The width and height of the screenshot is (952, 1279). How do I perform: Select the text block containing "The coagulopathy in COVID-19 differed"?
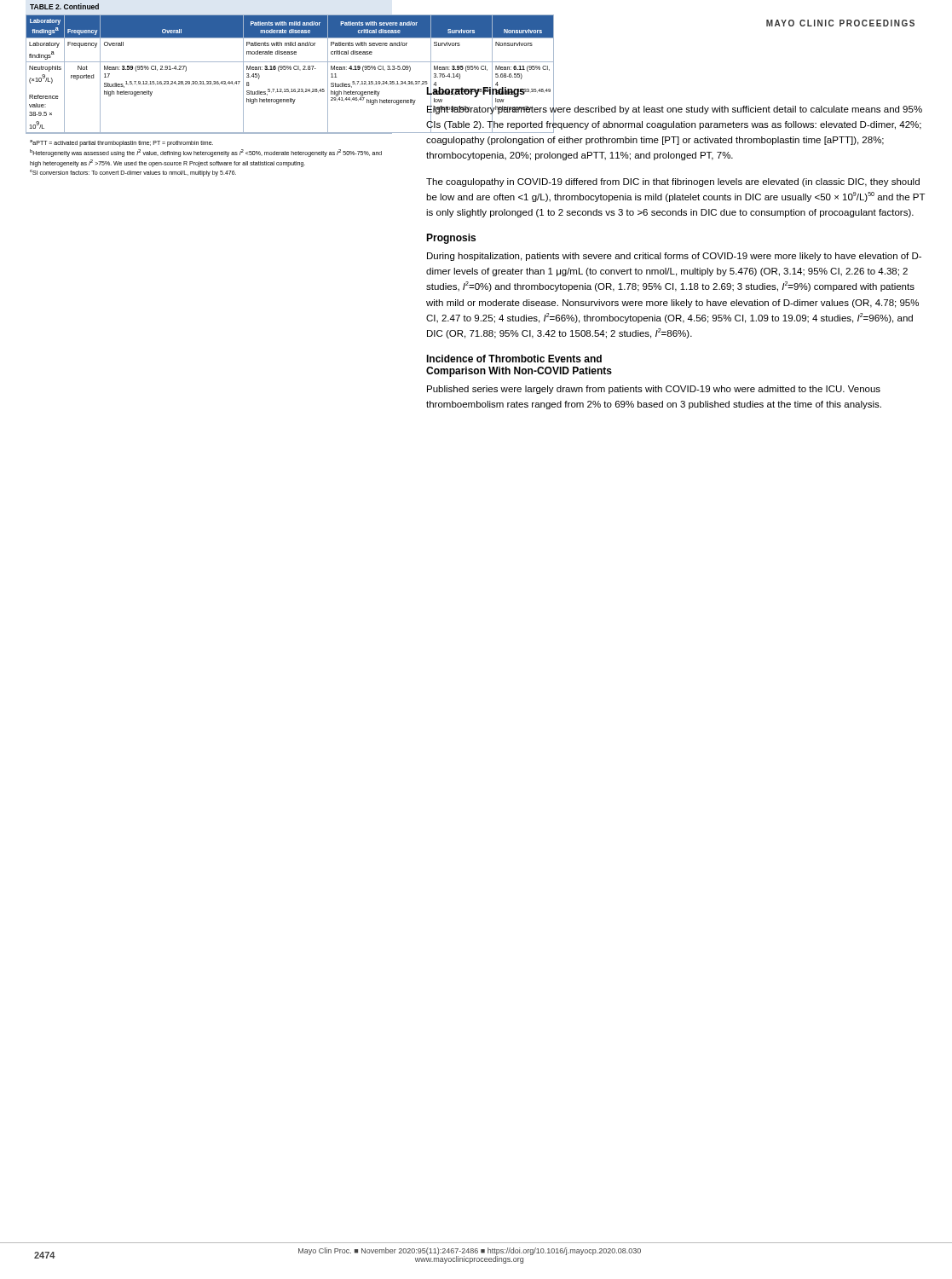click(676, 197)
